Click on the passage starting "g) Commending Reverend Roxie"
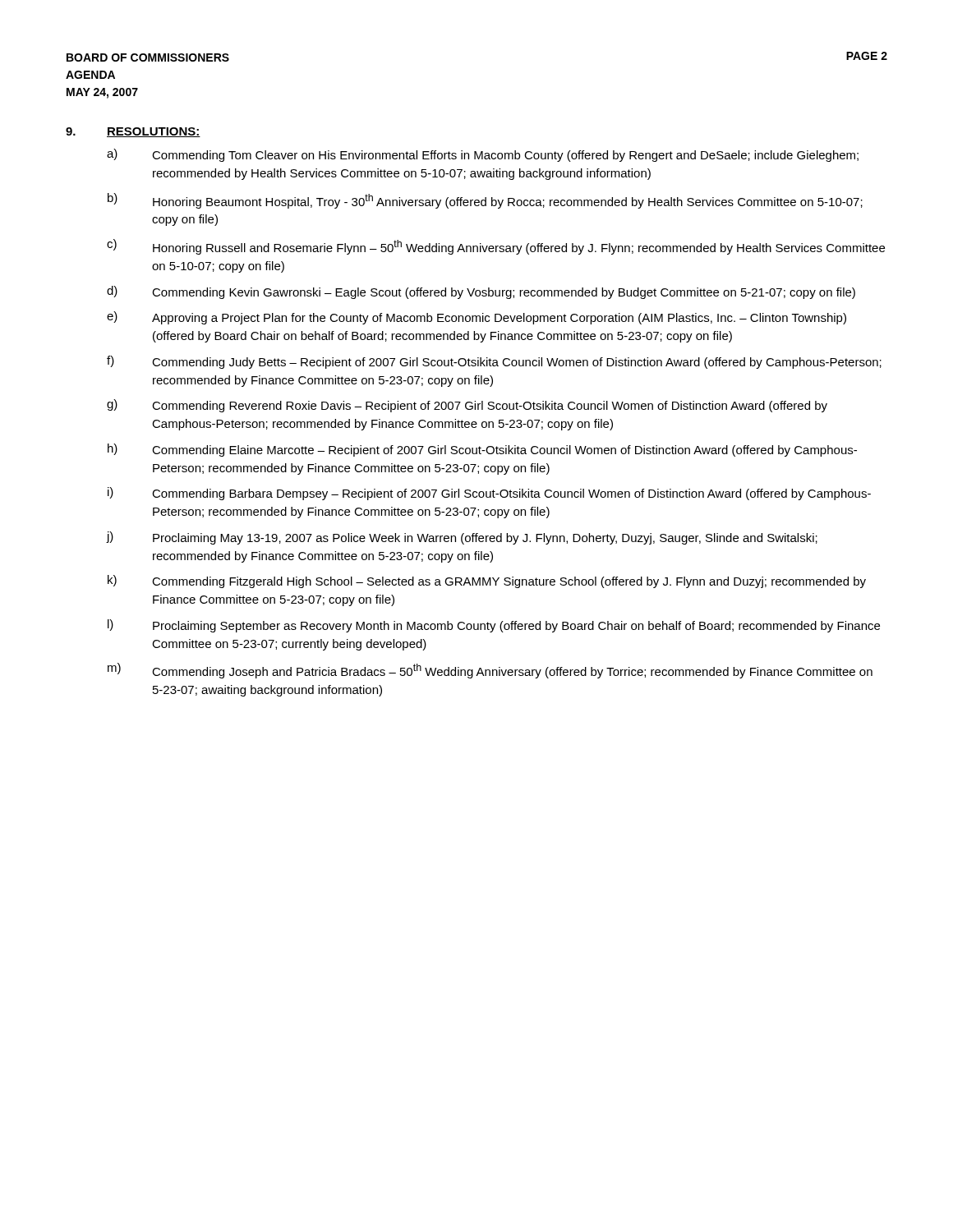953x1232 pixels. click(x=497, y=415)
